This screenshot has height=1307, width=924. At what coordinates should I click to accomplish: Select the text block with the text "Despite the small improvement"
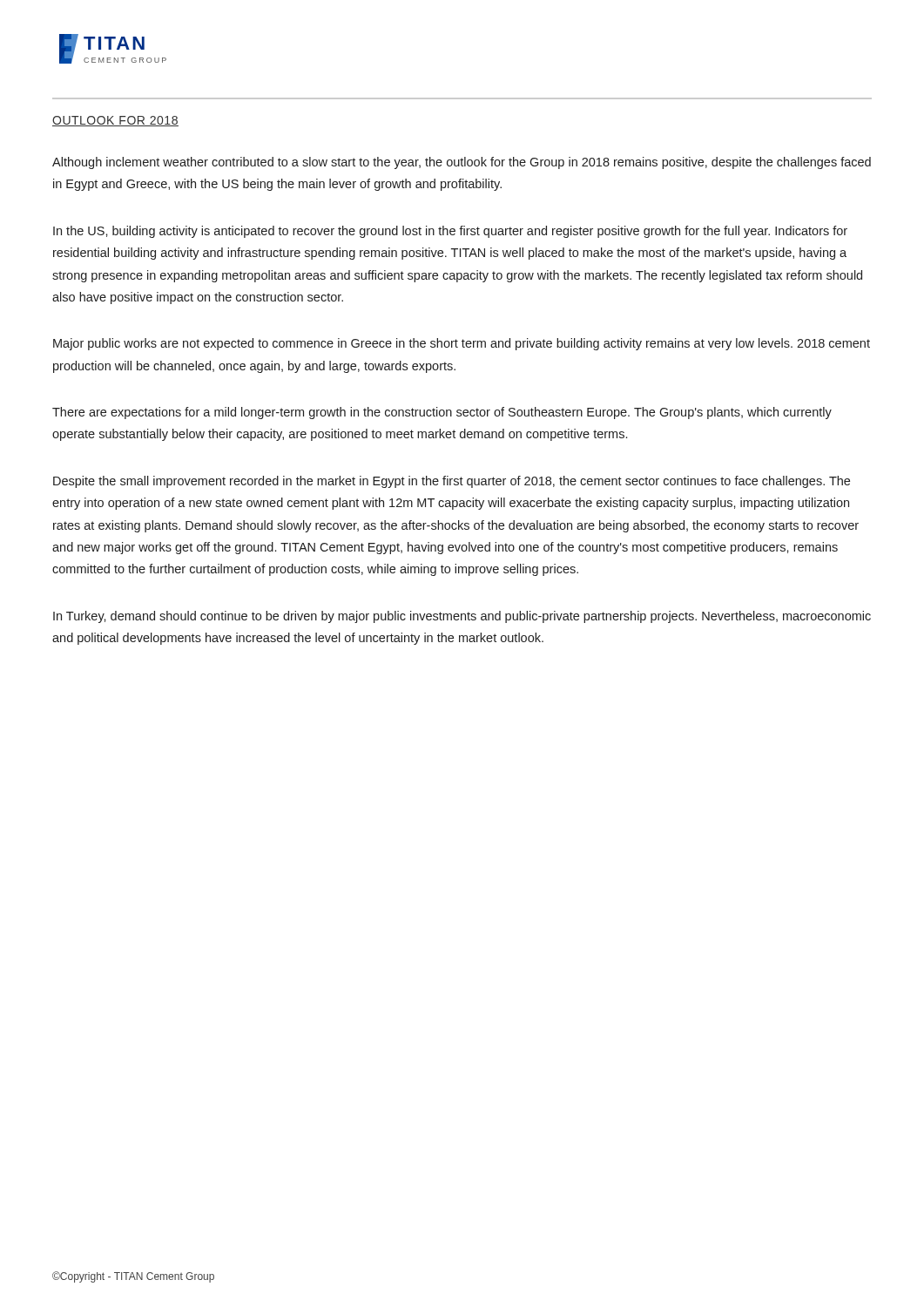click(x=456, y=525)
